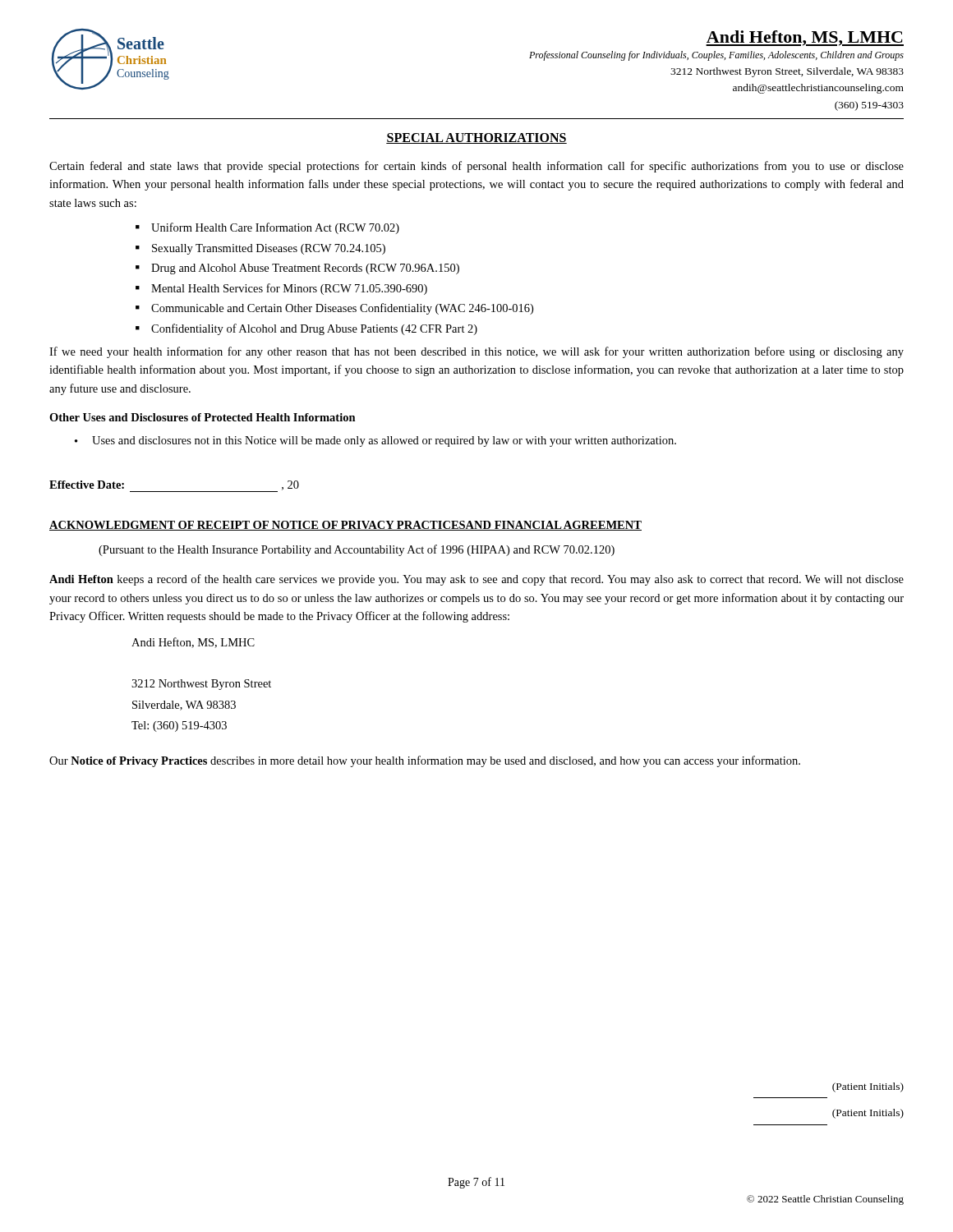
Task: Point to the block starting "■ Uniform Health Care"
Action: pos(224,228)
